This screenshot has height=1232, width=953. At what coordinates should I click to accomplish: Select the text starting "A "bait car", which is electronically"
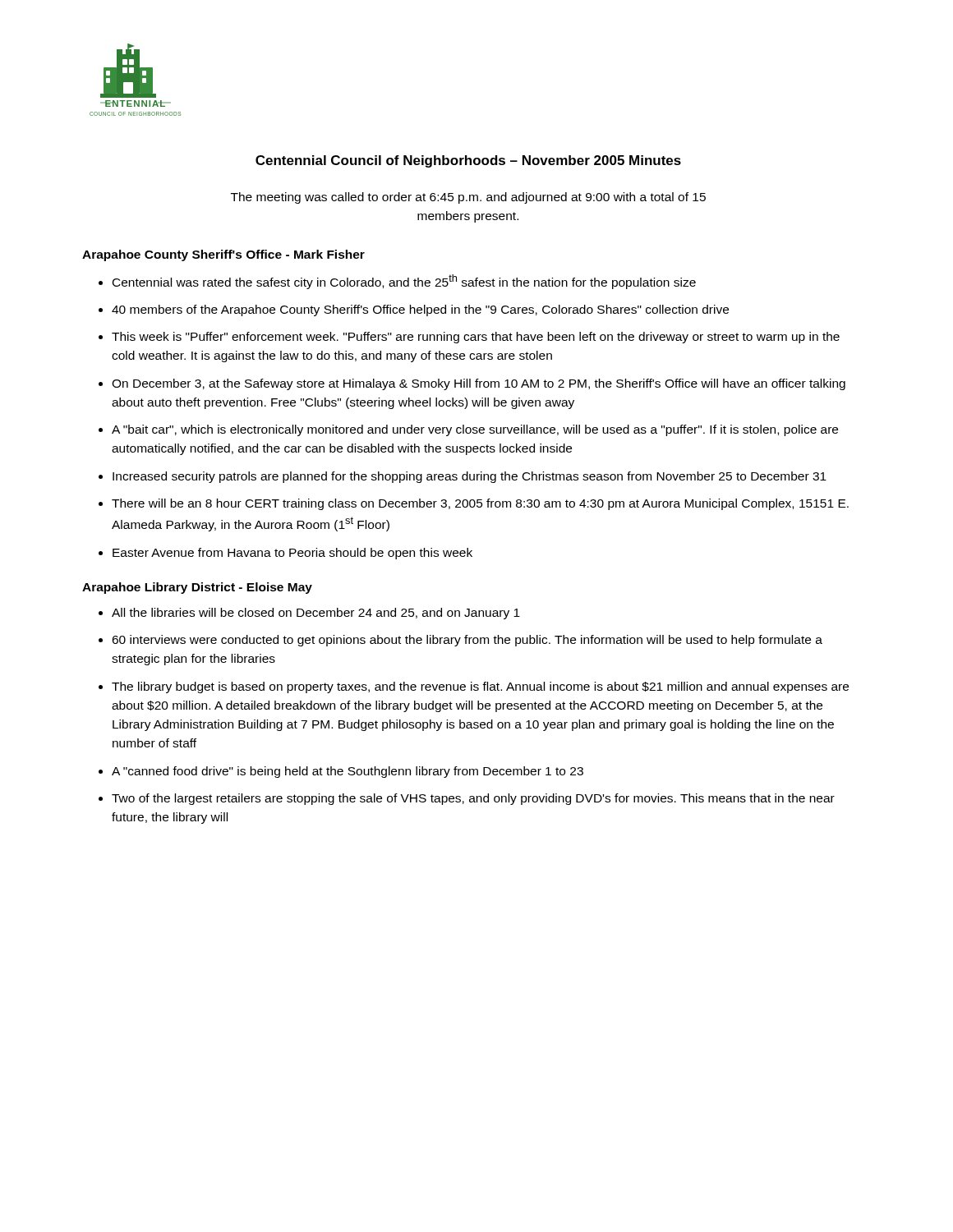468,439
